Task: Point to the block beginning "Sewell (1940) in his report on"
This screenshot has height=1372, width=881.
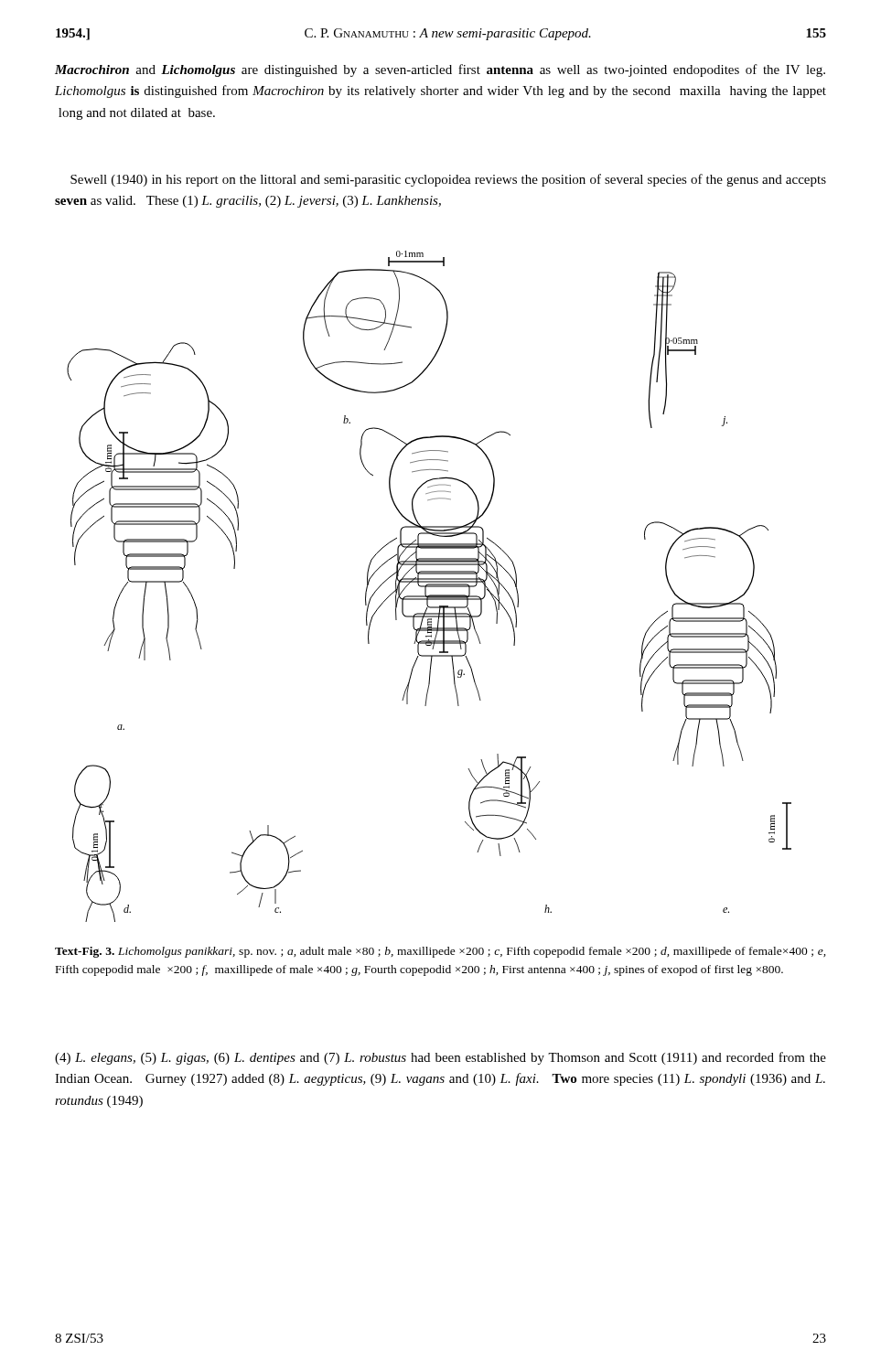Action: point(440,190)
